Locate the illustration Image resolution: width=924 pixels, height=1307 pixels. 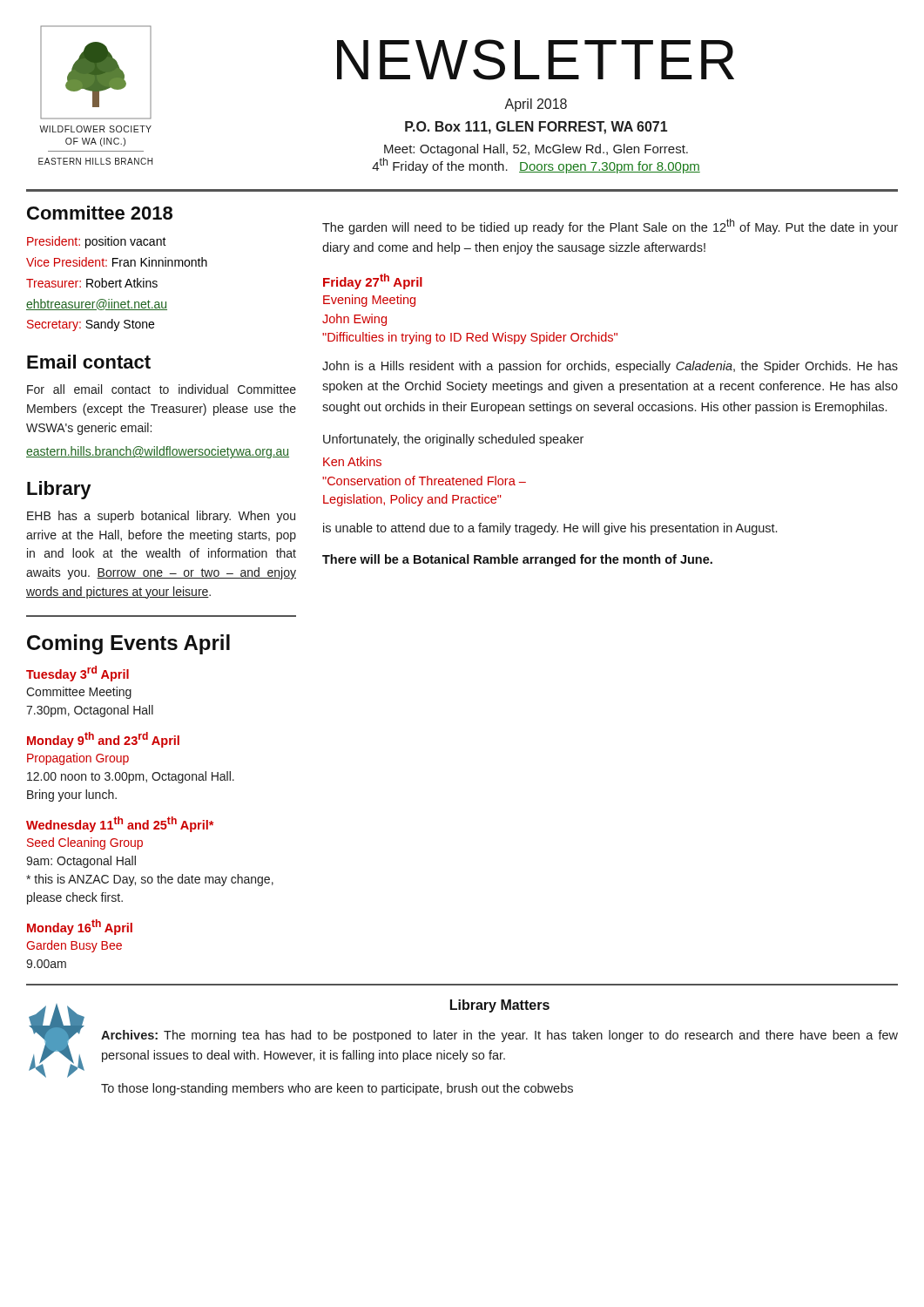point(57,1041)
